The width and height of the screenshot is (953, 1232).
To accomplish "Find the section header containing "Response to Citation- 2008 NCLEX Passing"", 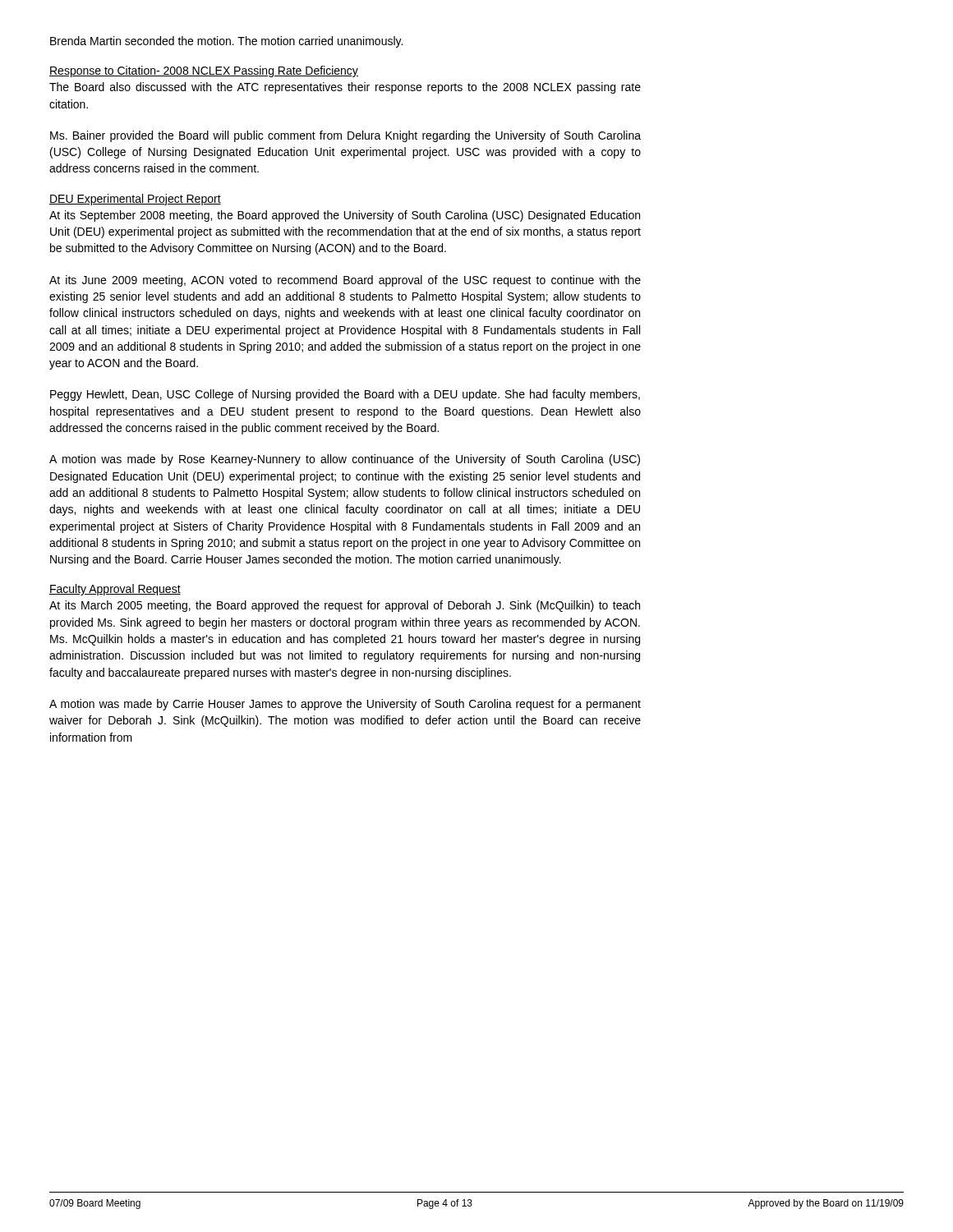I will point(204,71).
